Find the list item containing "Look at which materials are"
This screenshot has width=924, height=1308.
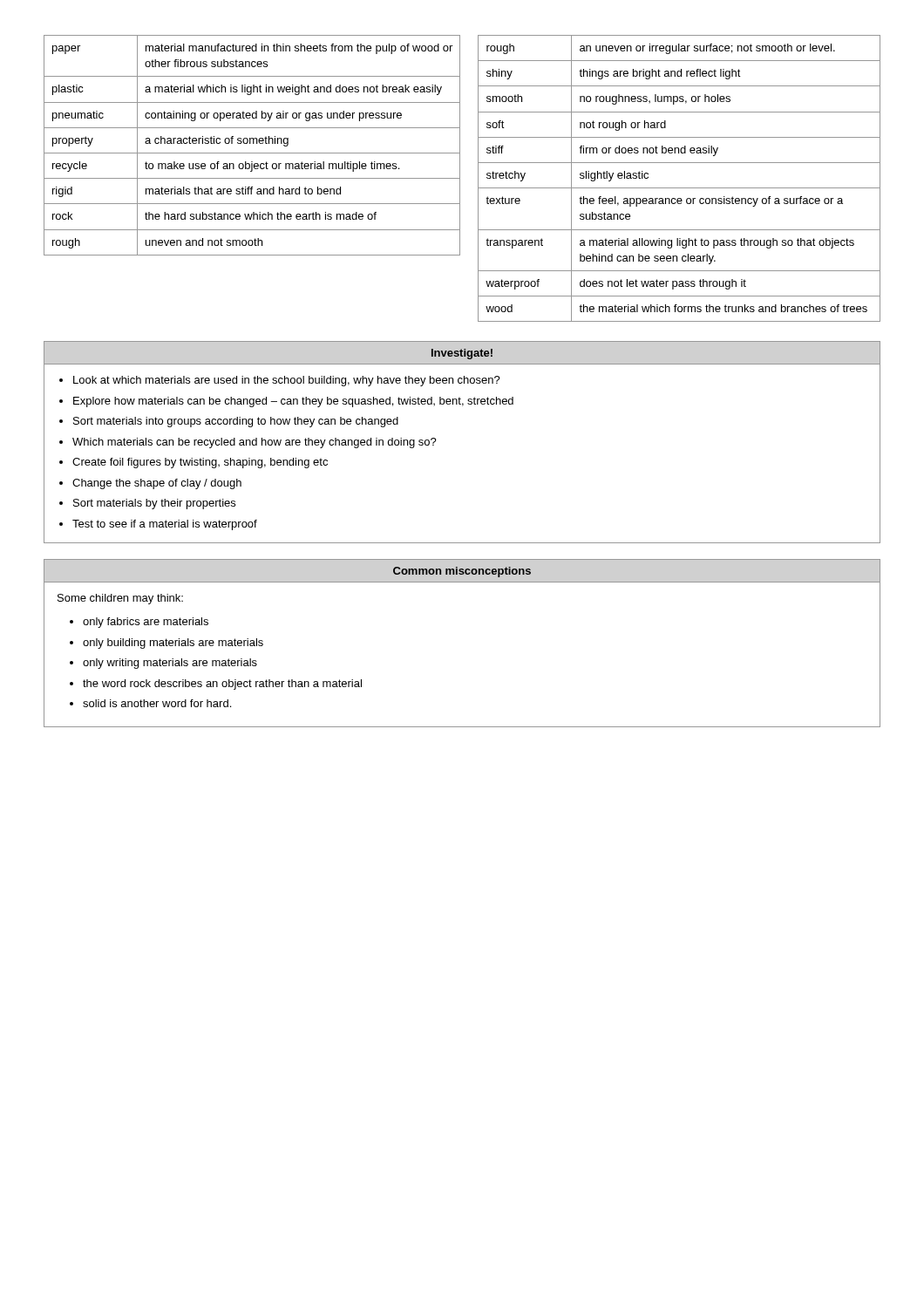click(286, 380)
